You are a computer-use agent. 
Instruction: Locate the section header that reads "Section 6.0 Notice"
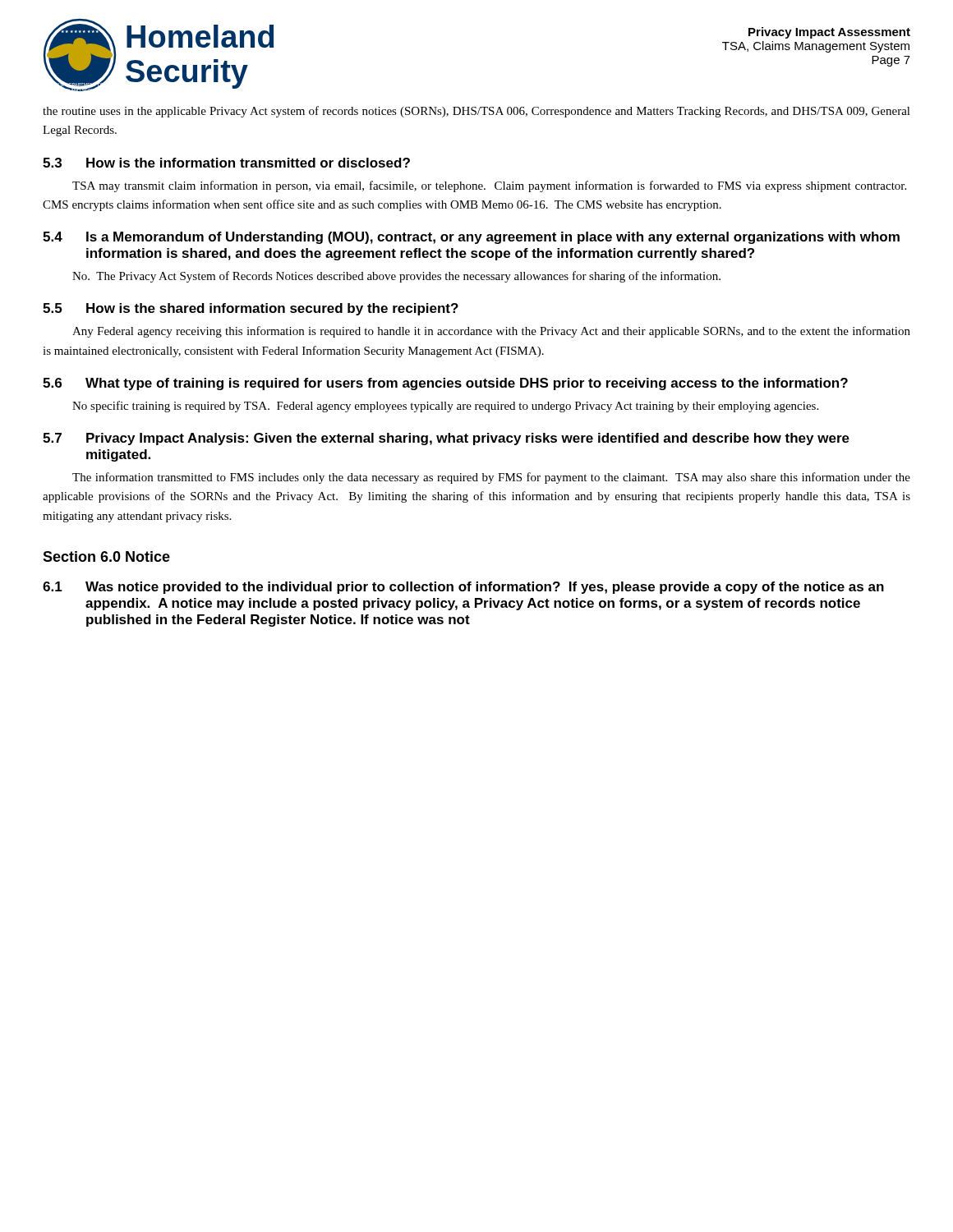(x=106, y=557)
